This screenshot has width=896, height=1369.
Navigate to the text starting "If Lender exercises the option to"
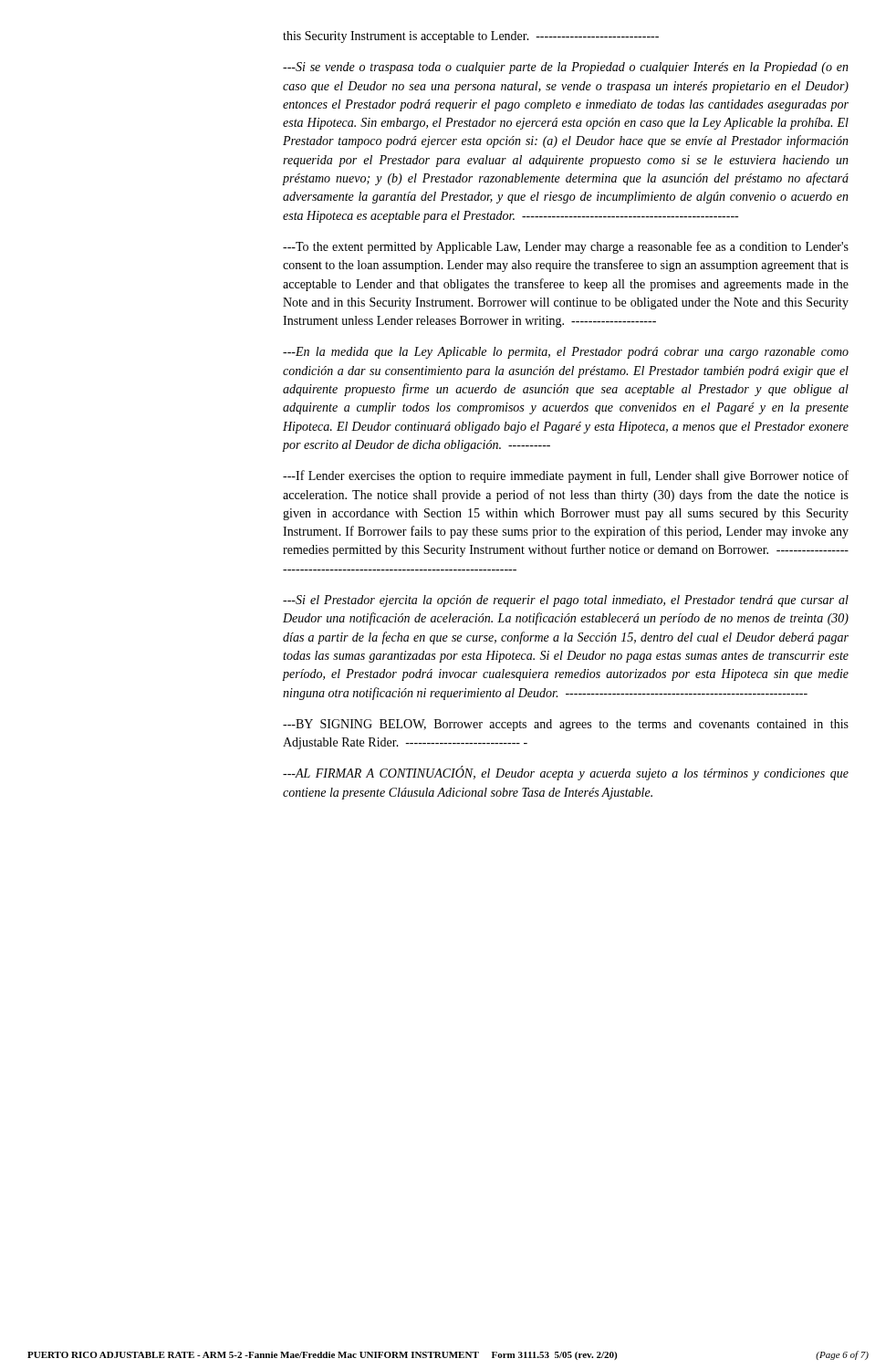[566, 522]
